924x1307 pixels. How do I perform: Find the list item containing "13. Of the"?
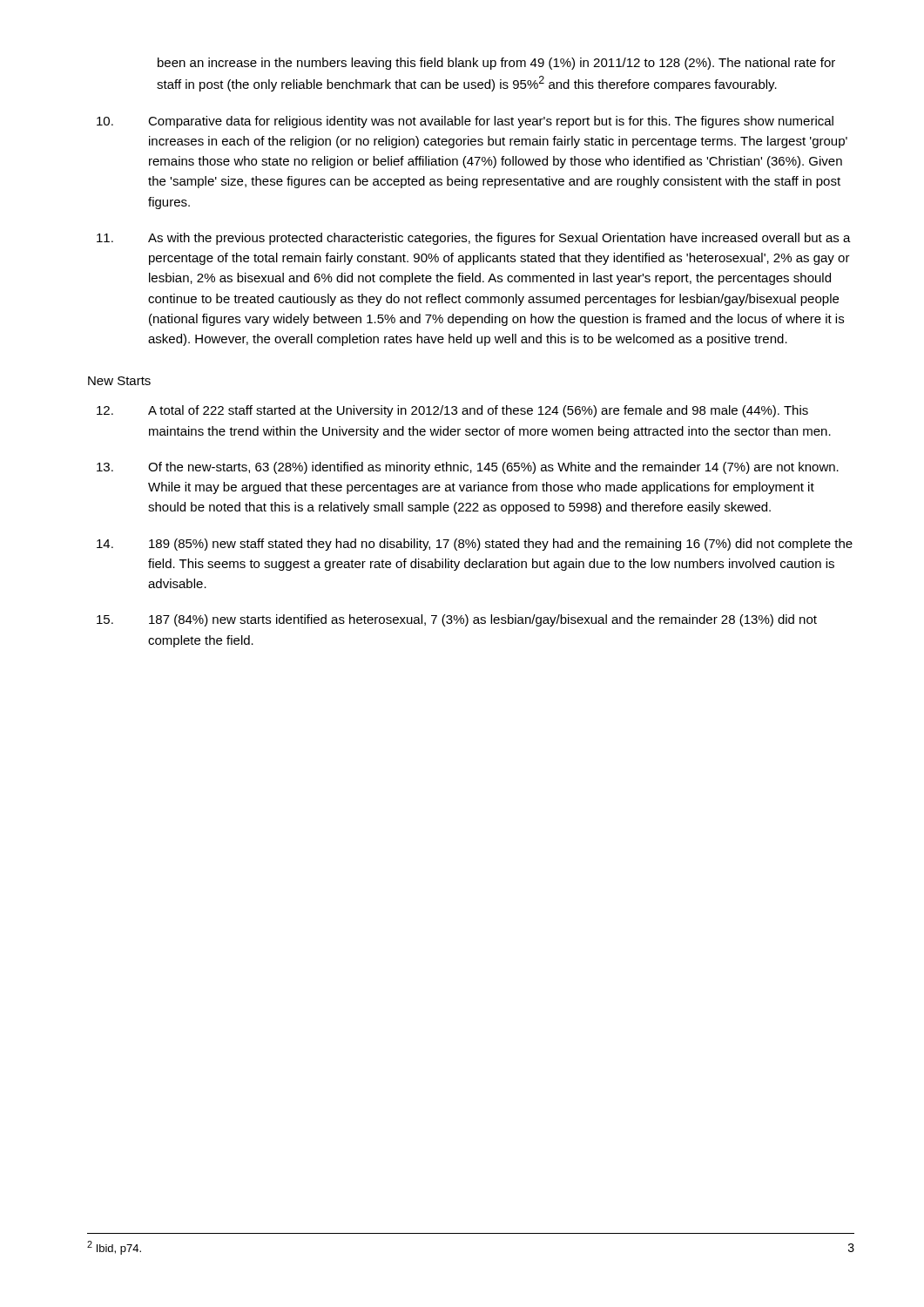click(x=471, y=487)
